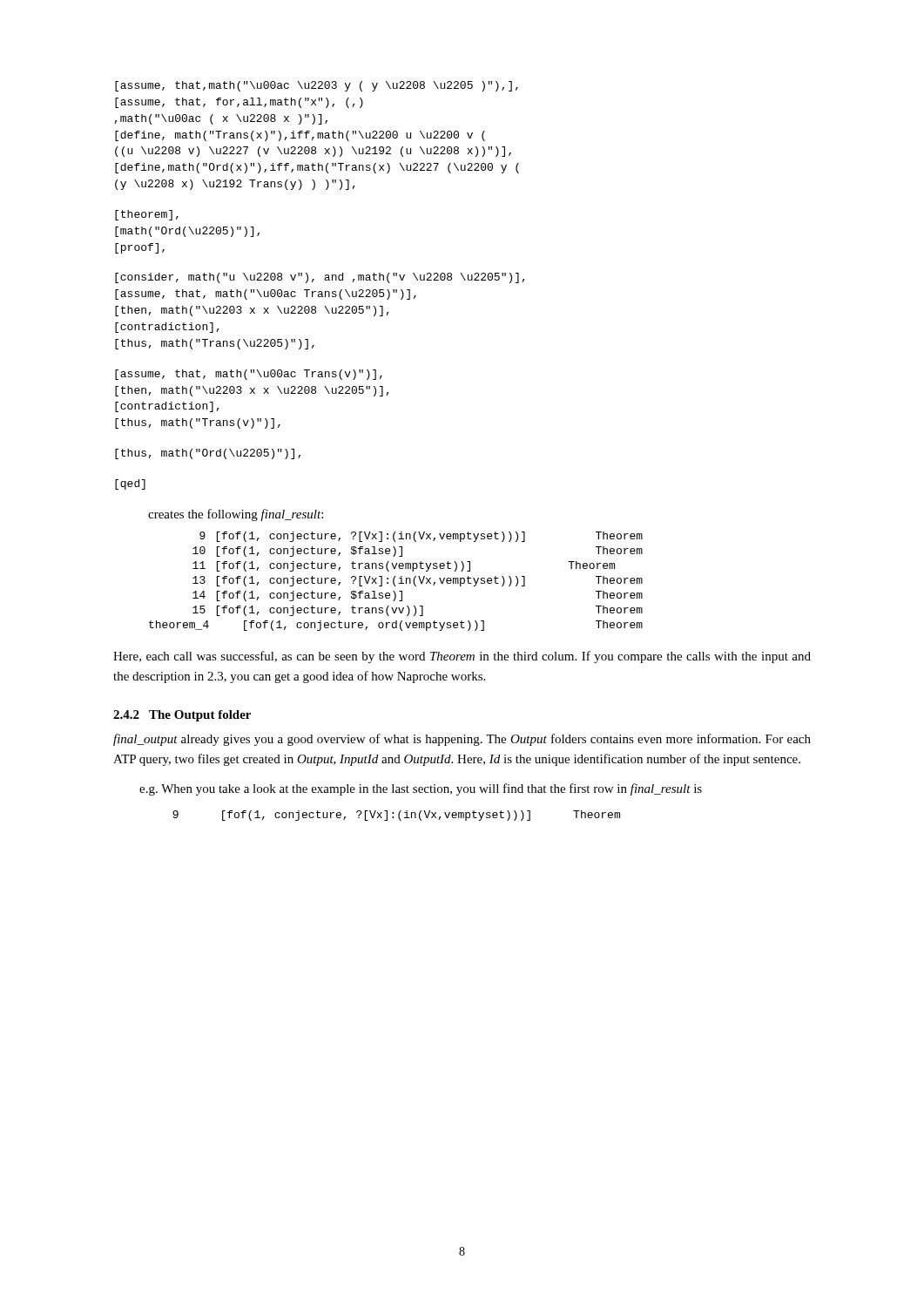Find the text block containing "[assume, that,math("\u00ac \u2203 y ( y"
This screenshot has height=1307, width=924.
pyautogui.click(x=462, y=136)
